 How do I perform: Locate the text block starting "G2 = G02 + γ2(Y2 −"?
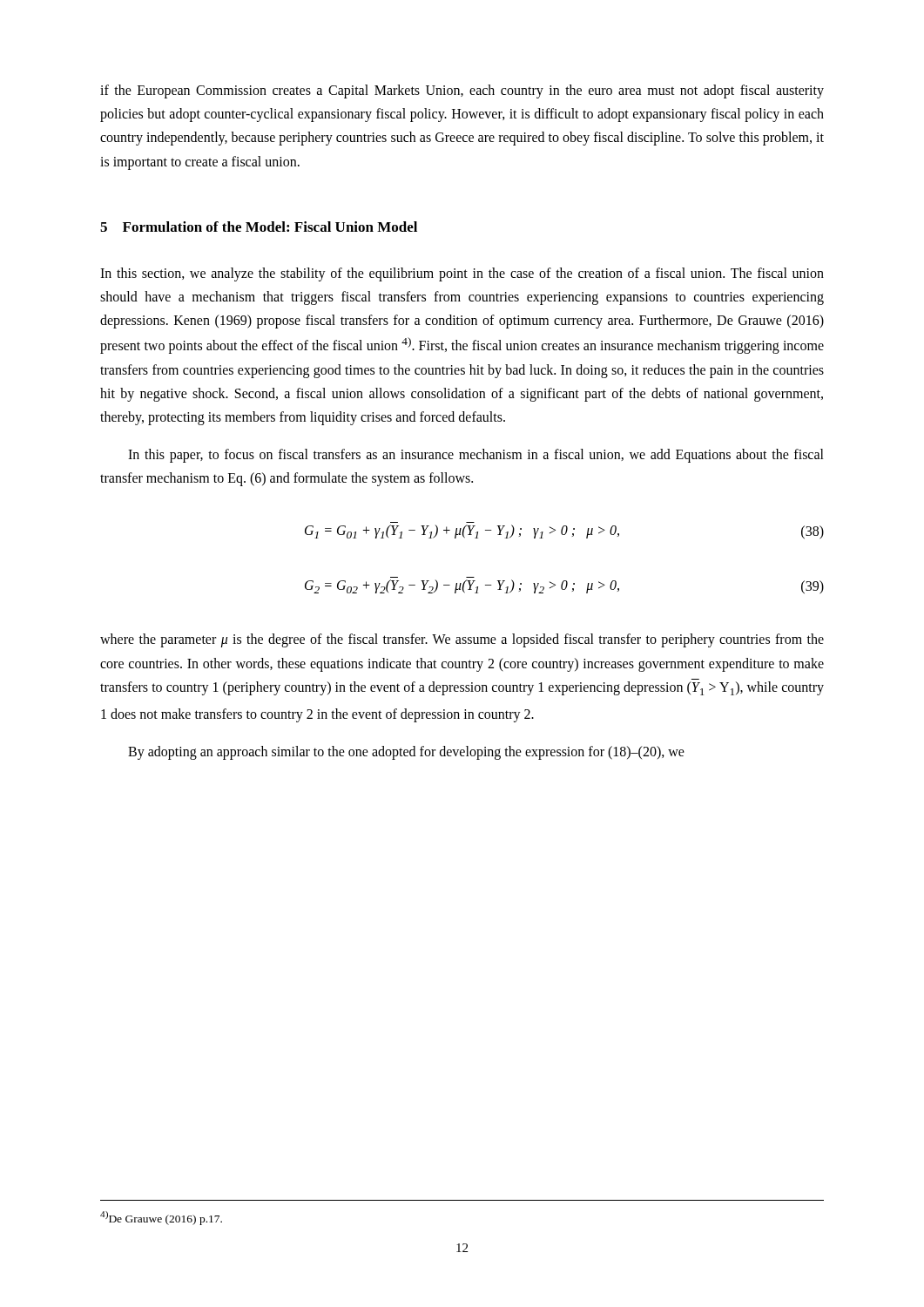[x=564, y=586]
